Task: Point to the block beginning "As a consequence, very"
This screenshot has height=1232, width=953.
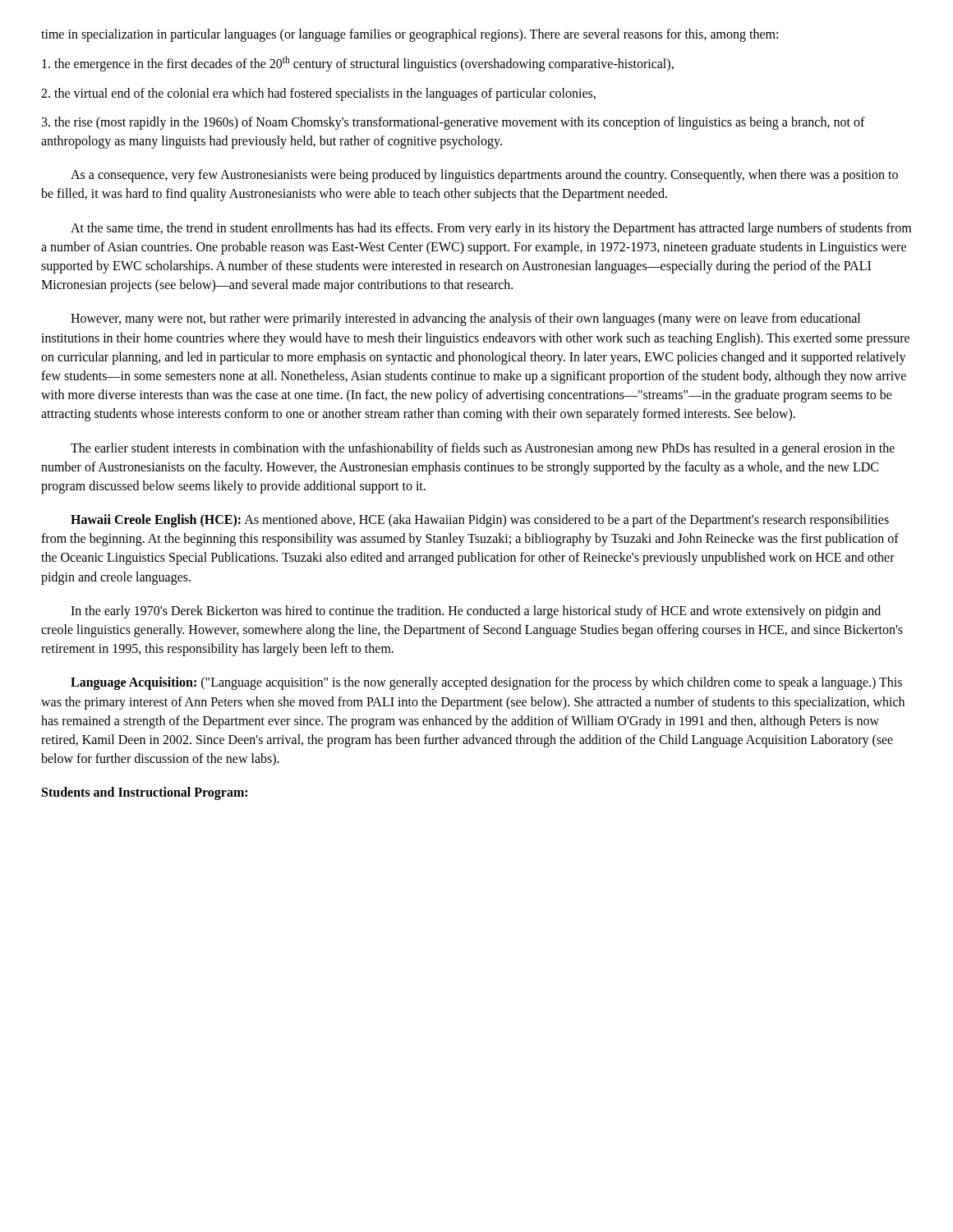Action: pyautogui.click(x=470, y=184)
